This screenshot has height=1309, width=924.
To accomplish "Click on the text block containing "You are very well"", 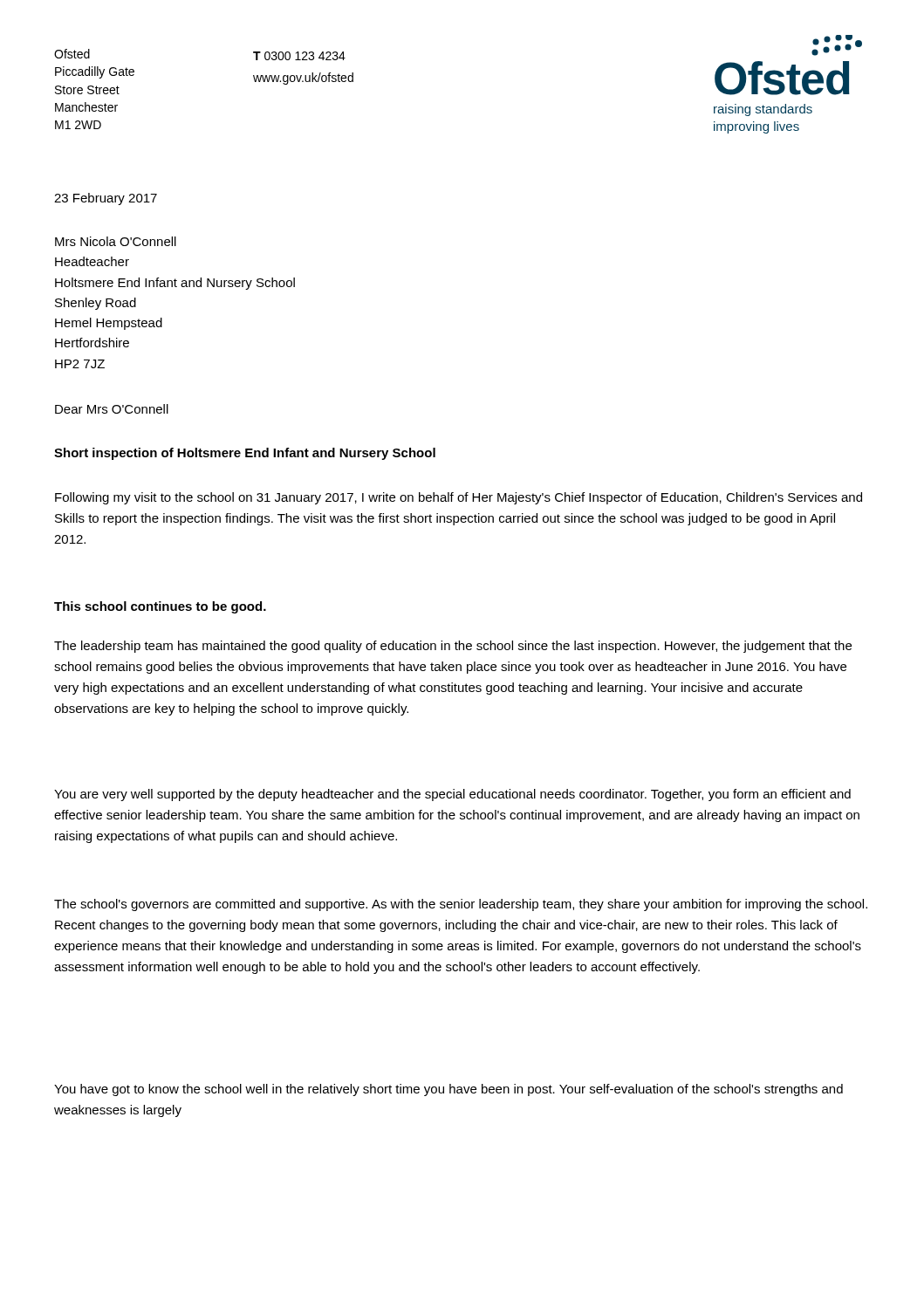I will coord(457,815).
